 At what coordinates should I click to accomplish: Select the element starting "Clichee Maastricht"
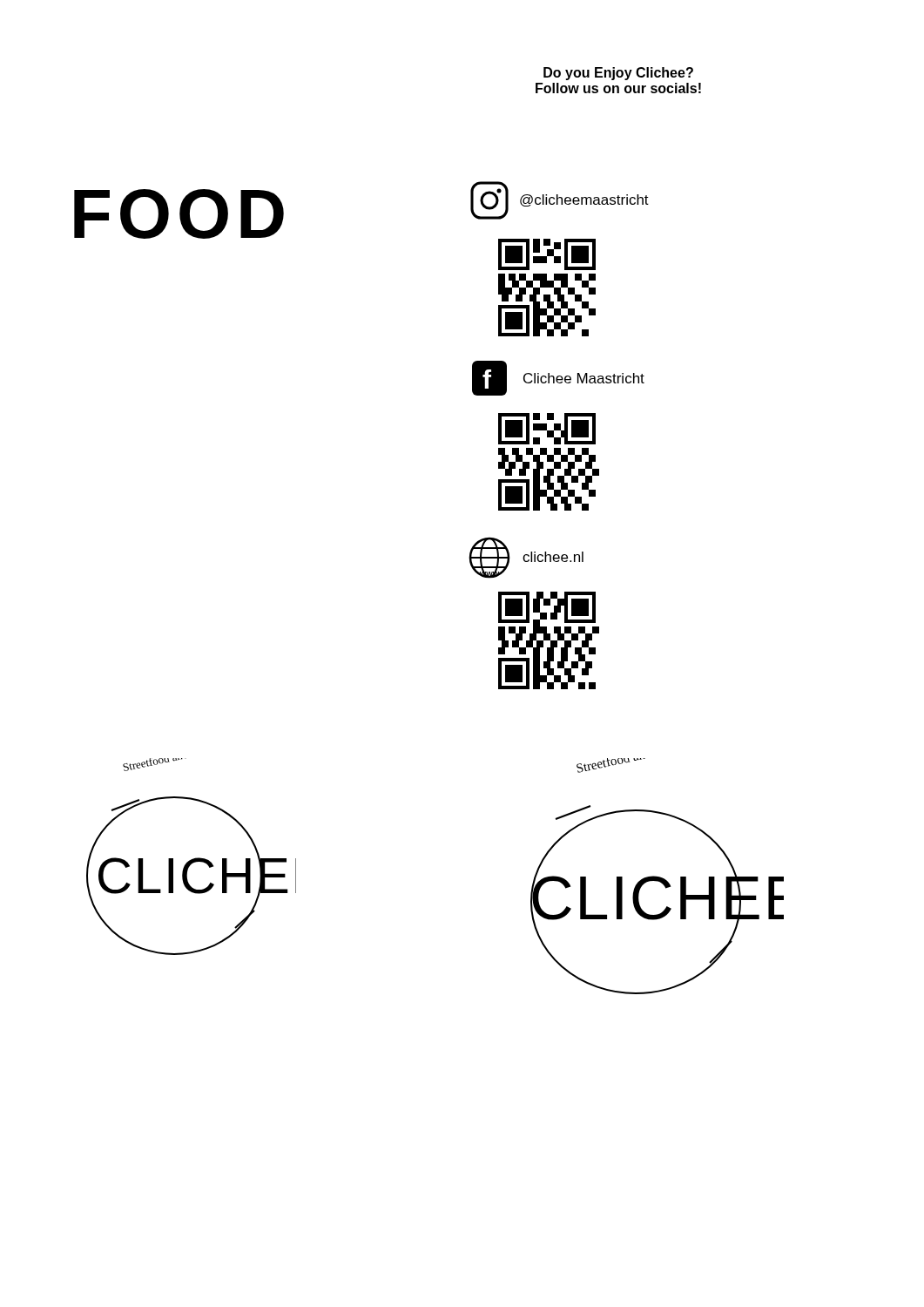pos(583,379)
